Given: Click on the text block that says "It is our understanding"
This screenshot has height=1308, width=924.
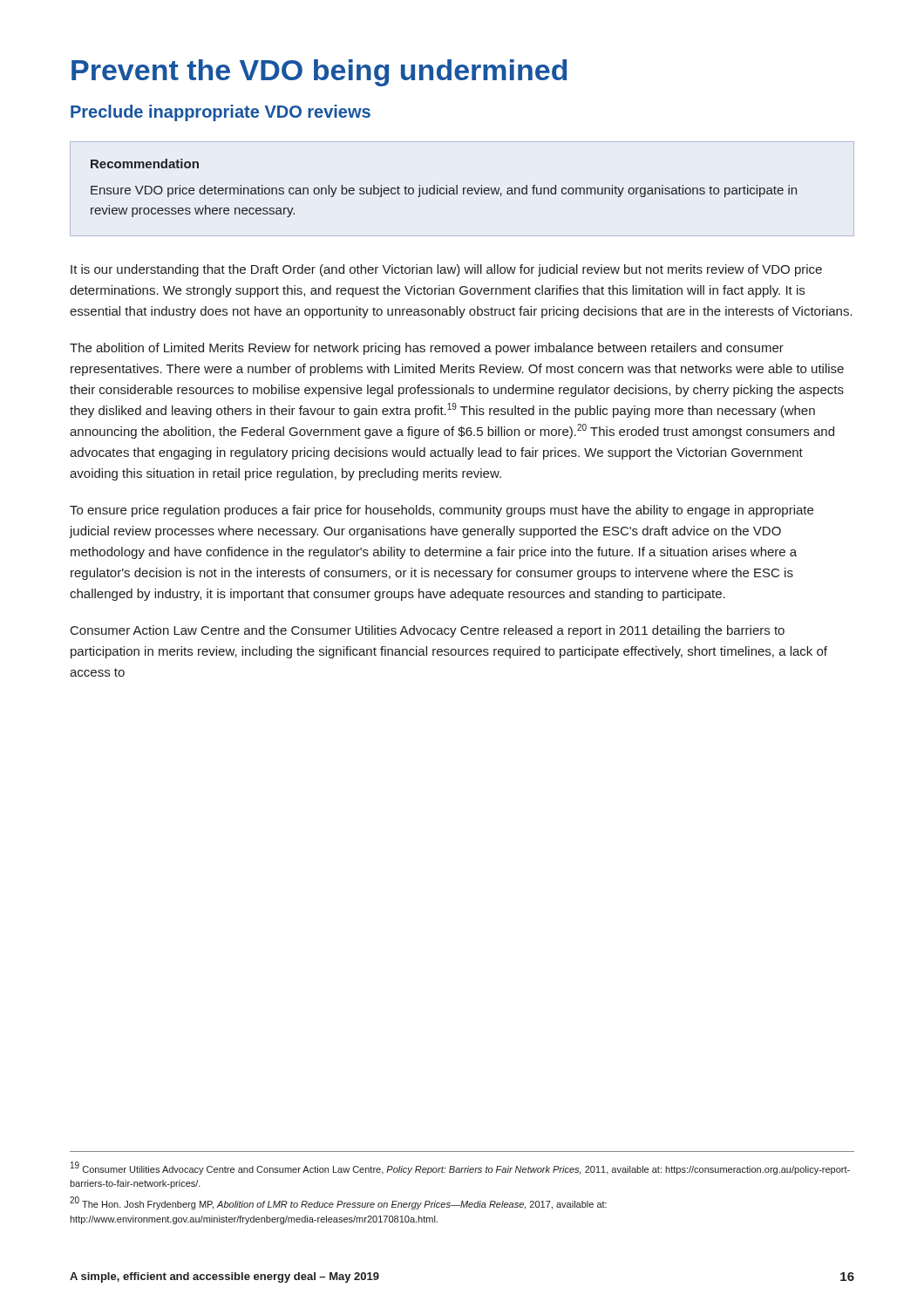Looking at the screenshot, I should (x=461, y=290).
